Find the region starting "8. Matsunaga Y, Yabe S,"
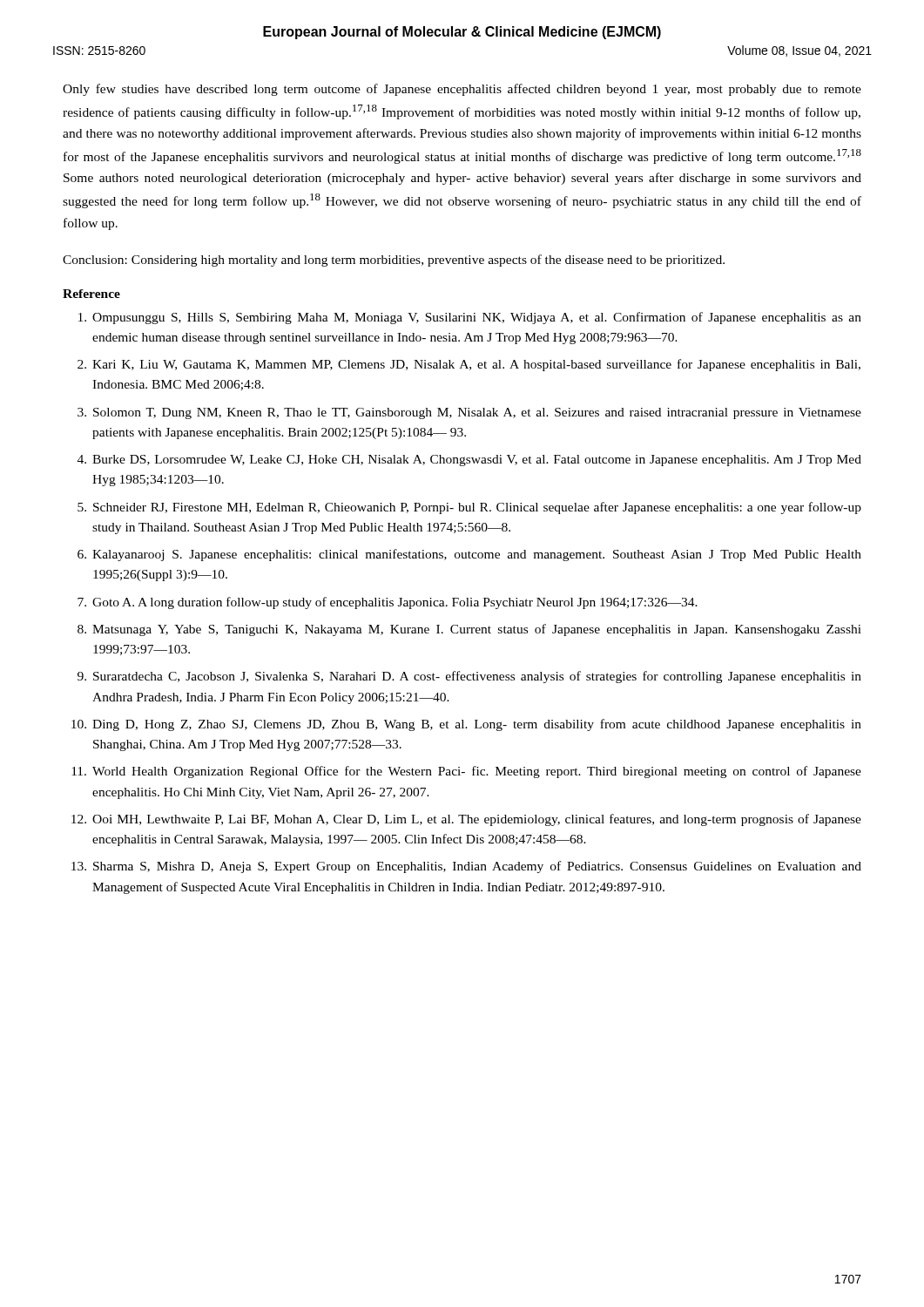Image resolution: width=924 pixels, height=1307 pixels. 462,639
